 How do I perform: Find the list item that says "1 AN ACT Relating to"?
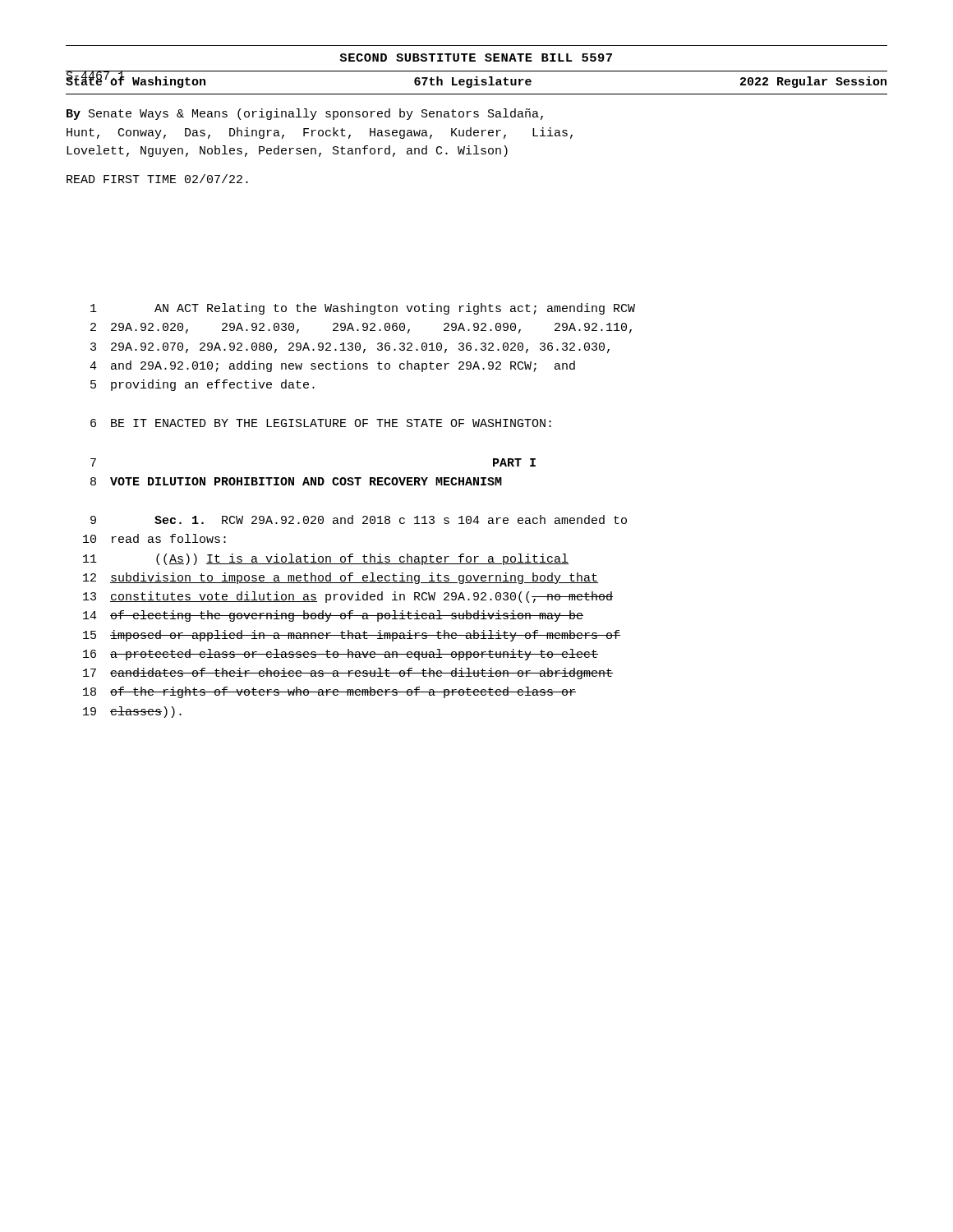click(476, 309)
